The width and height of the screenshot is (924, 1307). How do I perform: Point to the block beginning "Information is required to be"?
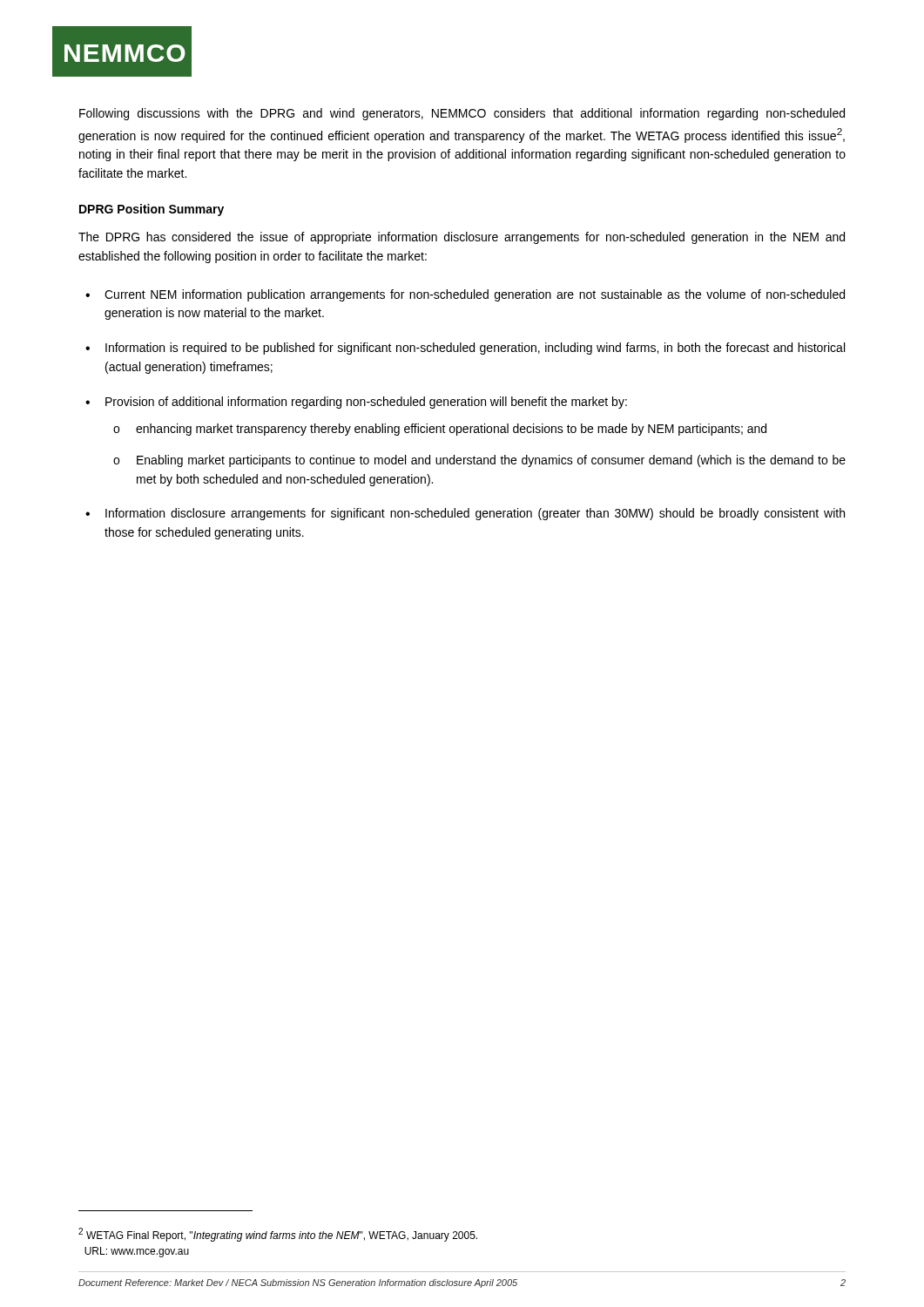click(x=475, y=357)
